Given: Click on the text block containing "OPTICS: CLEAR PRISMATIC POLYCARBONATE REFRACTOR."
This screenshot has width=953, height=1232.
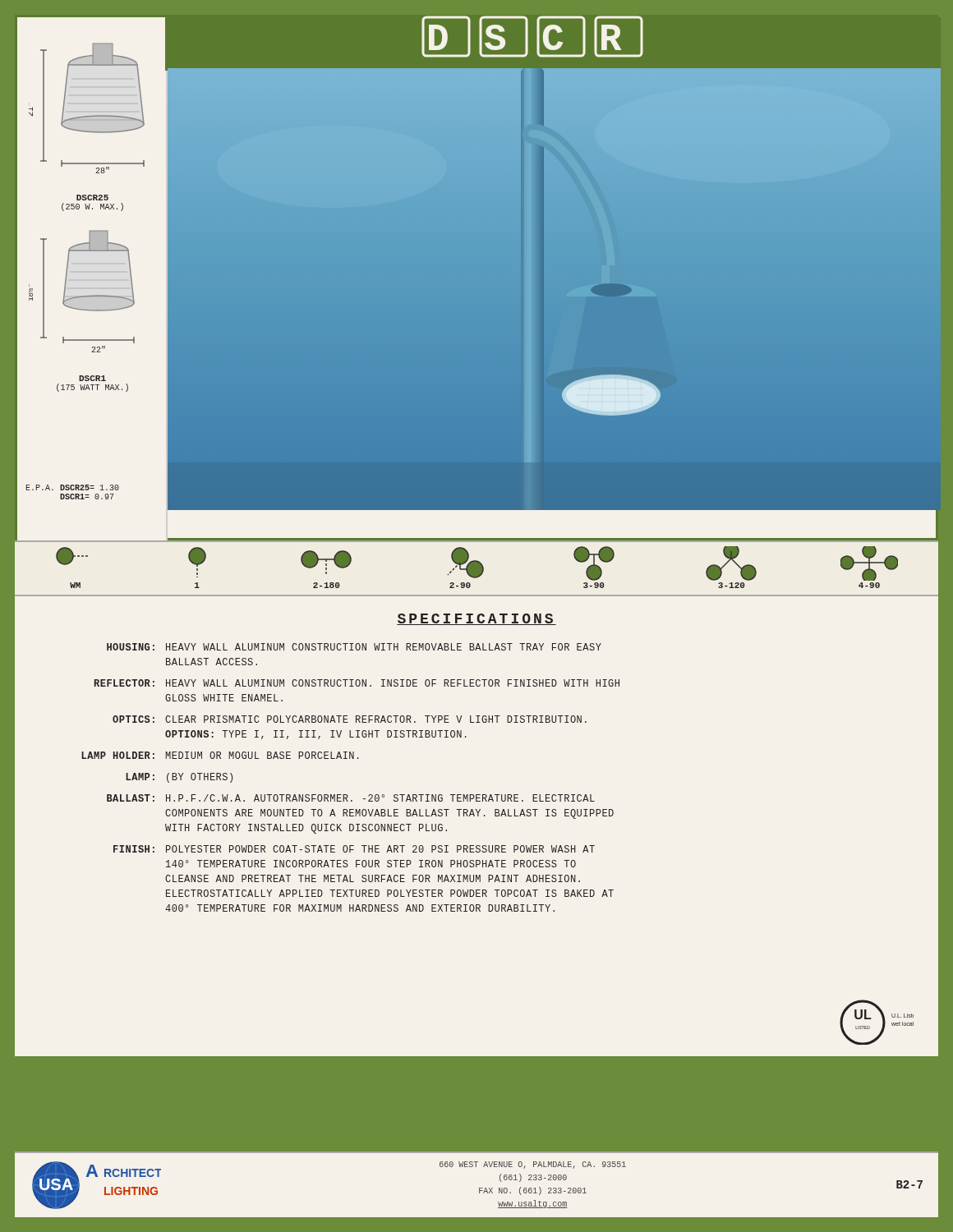Looking at the screenshot, I should pyautogui.click(x=476, y=728).
